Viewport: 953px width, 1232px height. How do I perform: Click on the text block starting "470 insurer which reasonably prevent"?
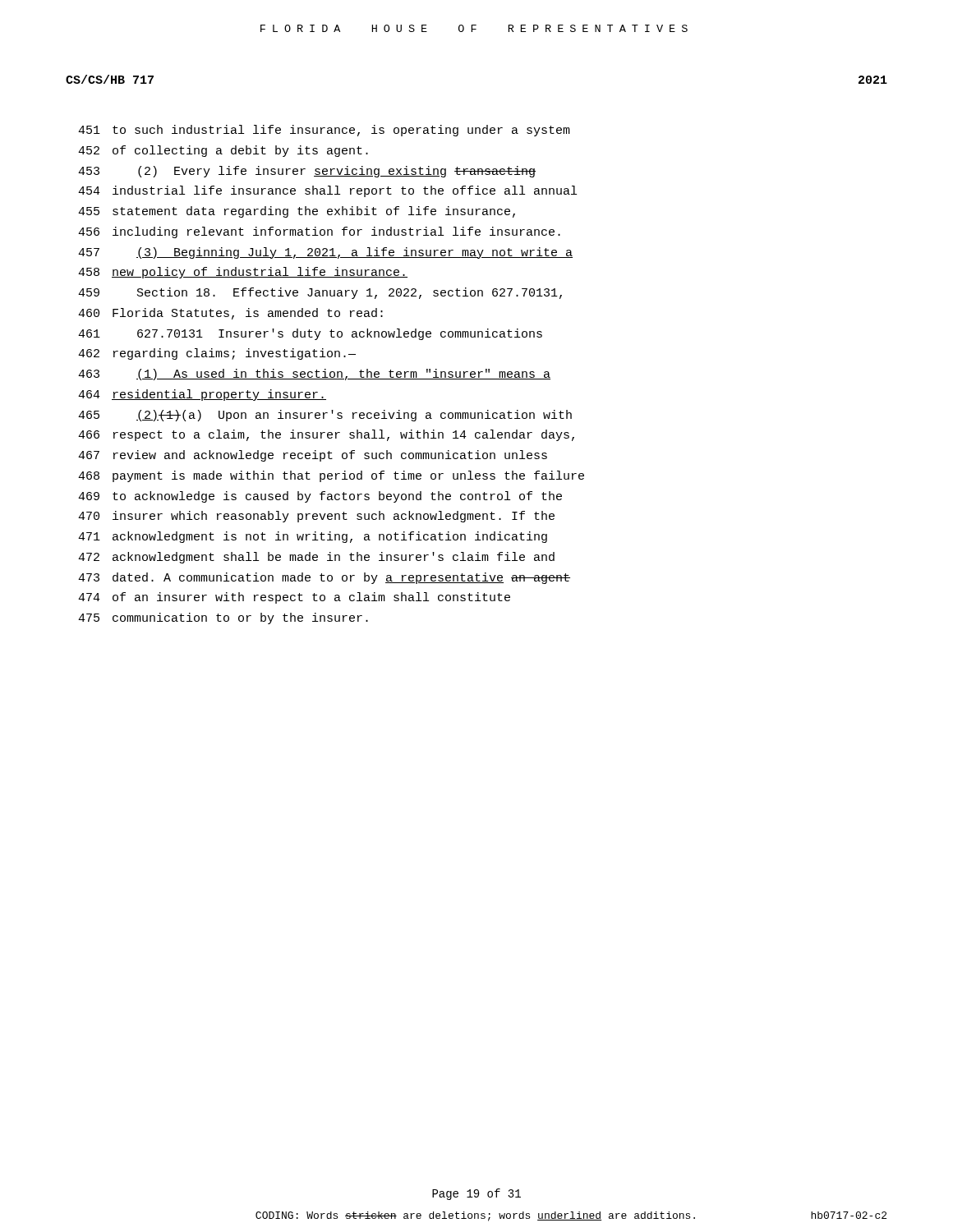pos(476,518)
